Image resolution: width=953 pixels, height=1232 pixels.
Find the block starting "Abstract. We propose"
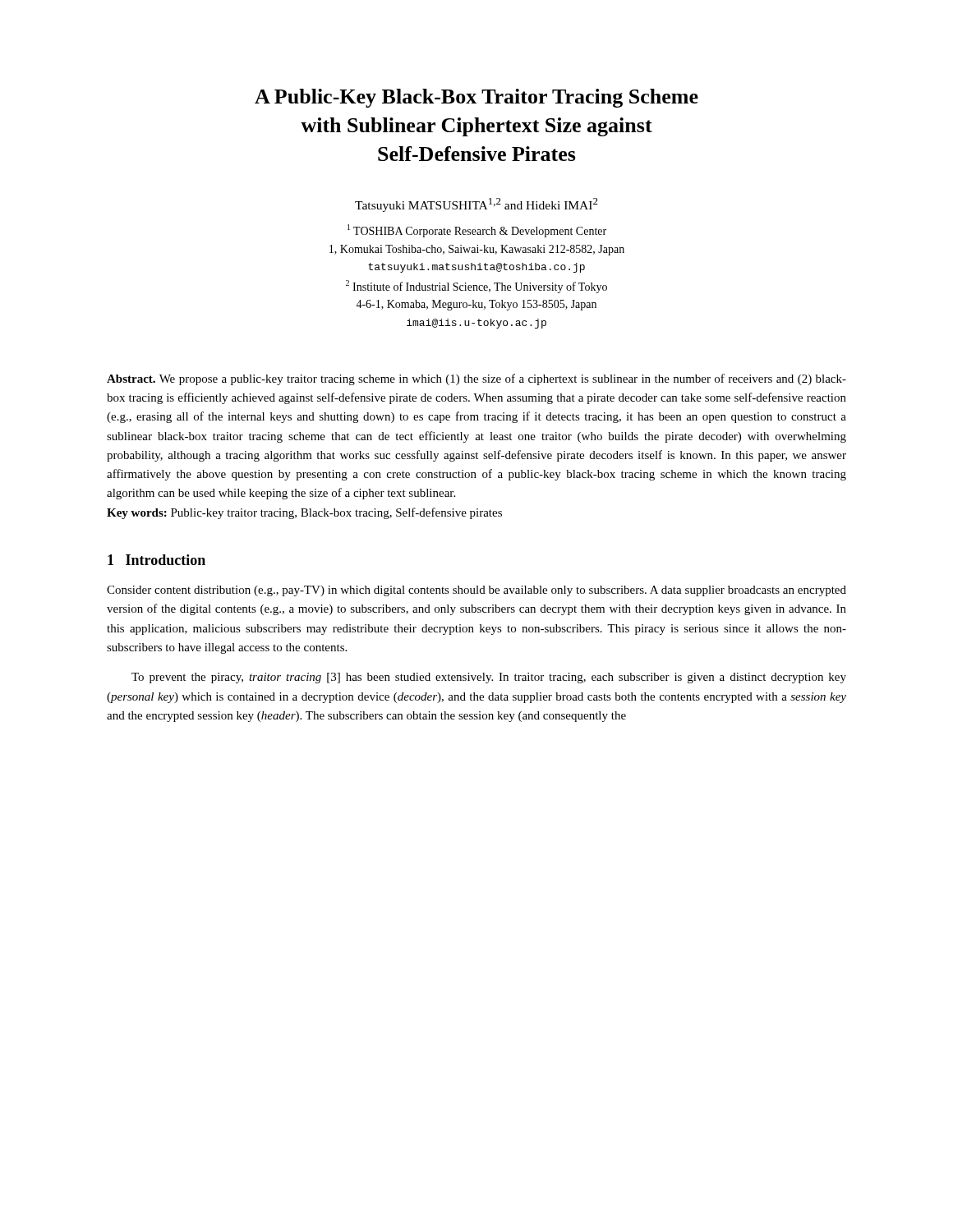(x=476, y=446)
